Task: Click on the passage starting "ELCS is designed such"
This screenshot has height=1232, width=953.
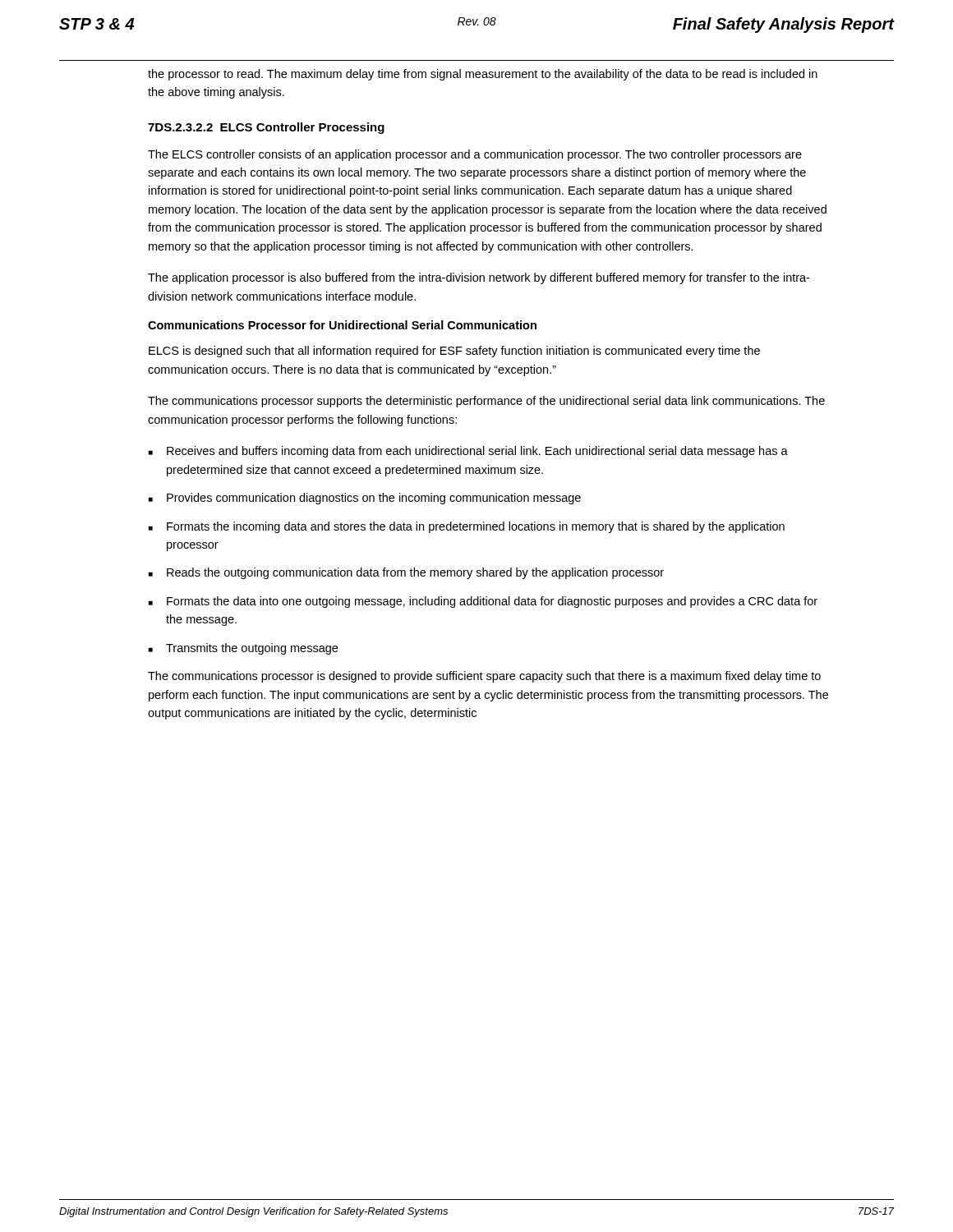Action: click(454, 360)
